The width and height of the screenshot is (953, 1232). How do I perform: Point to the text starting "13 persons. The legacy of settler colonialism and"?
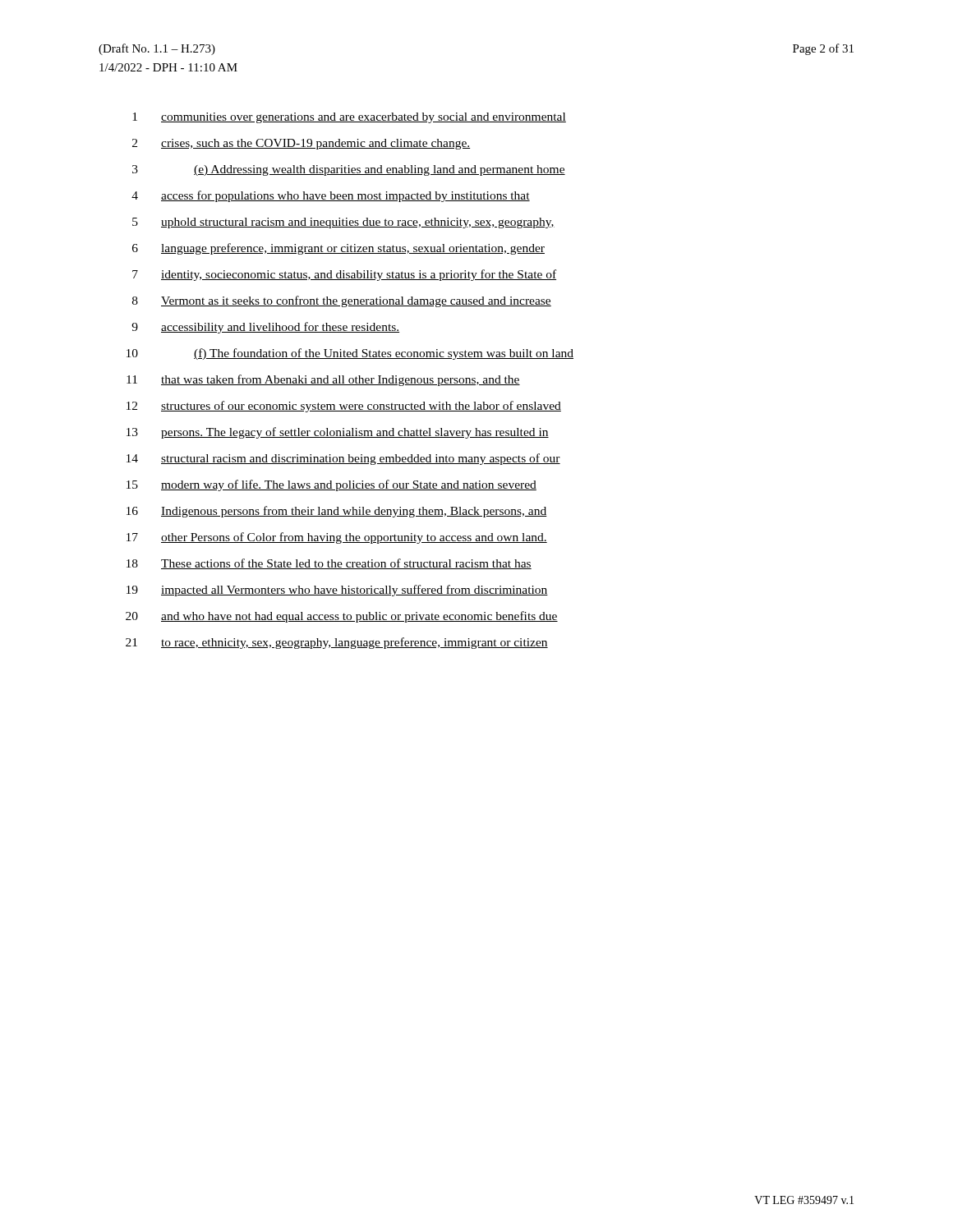point(476,432)
